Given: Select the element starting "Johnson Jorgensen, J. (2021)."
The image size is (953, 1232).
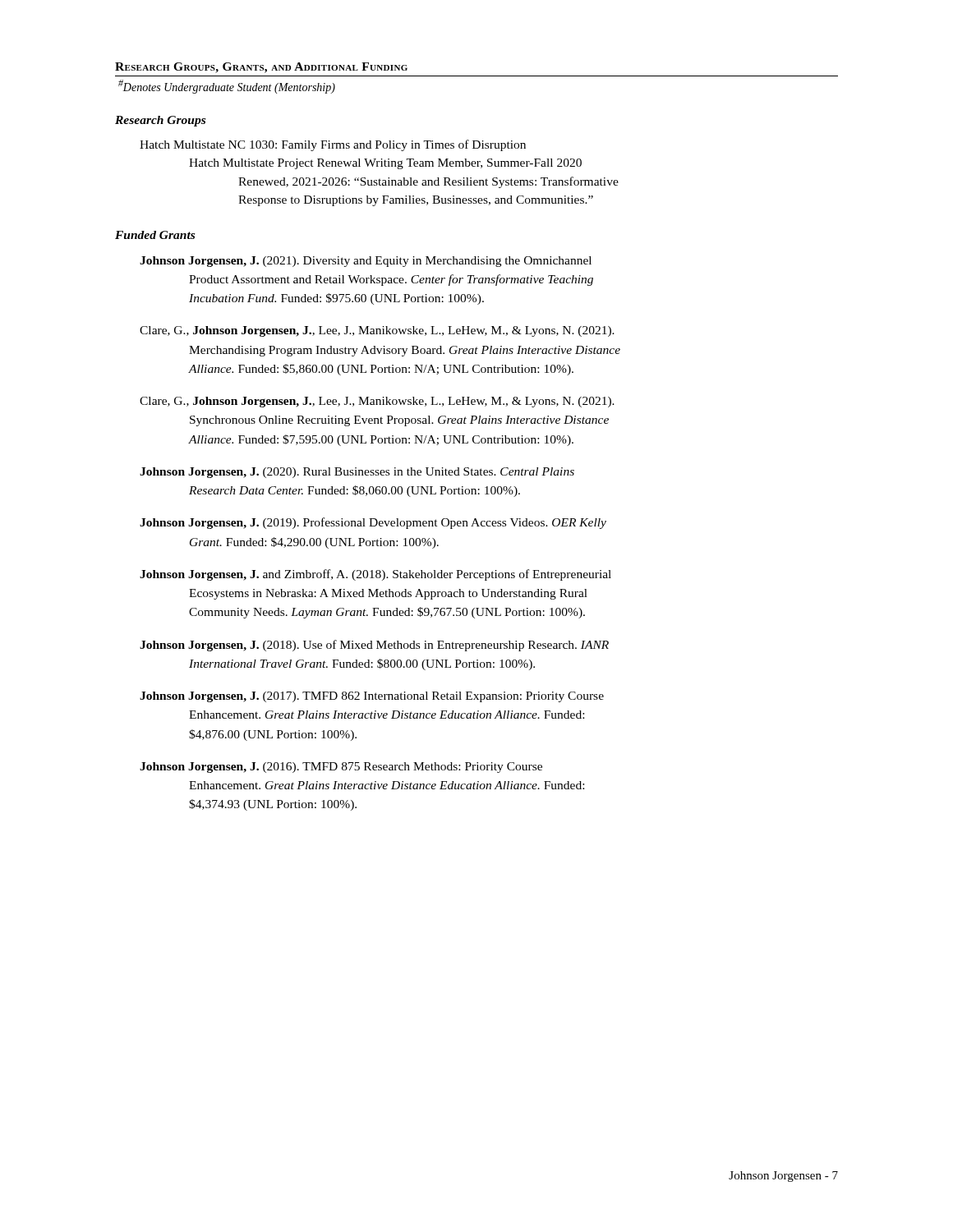Looking at the screenshot, I should click(489, 280).
